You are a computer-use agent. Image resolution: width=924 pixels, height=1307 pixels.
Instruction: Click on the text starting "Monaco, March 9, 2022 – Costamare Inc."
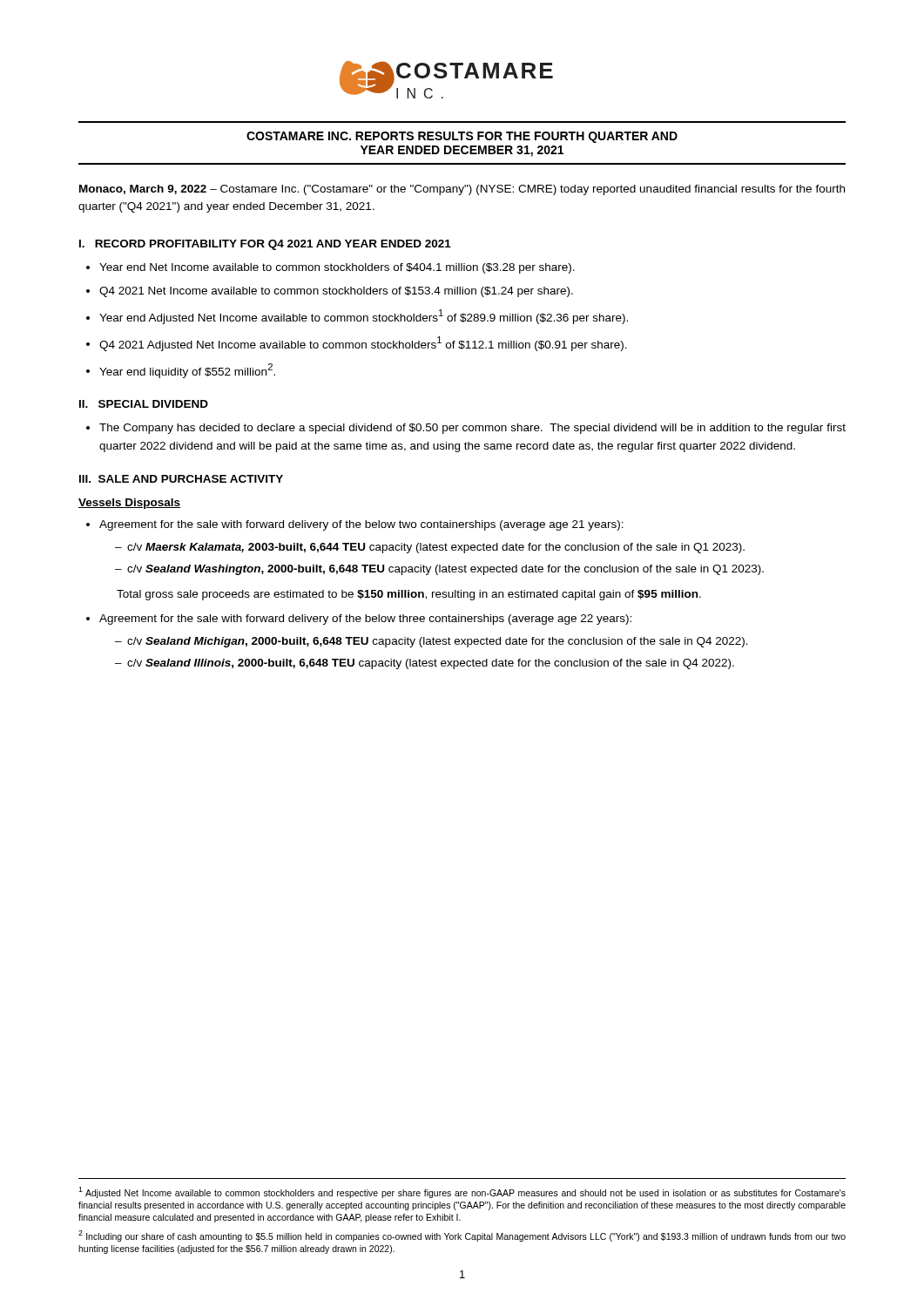click(462, 197)
